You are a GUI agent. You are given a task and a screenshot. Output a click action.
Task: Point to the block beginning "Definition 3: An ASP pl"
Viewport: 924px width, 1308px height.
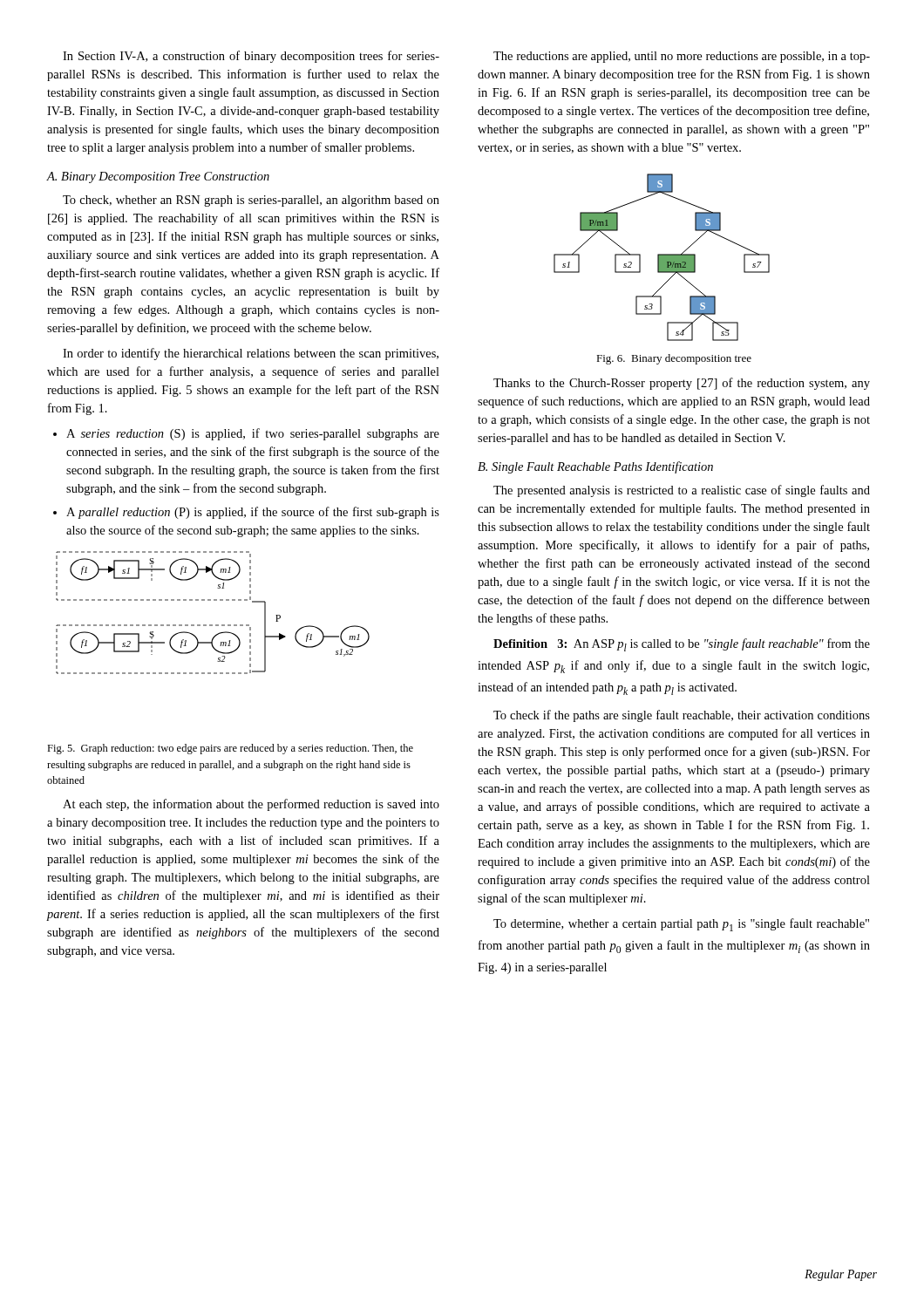[674, 667]
